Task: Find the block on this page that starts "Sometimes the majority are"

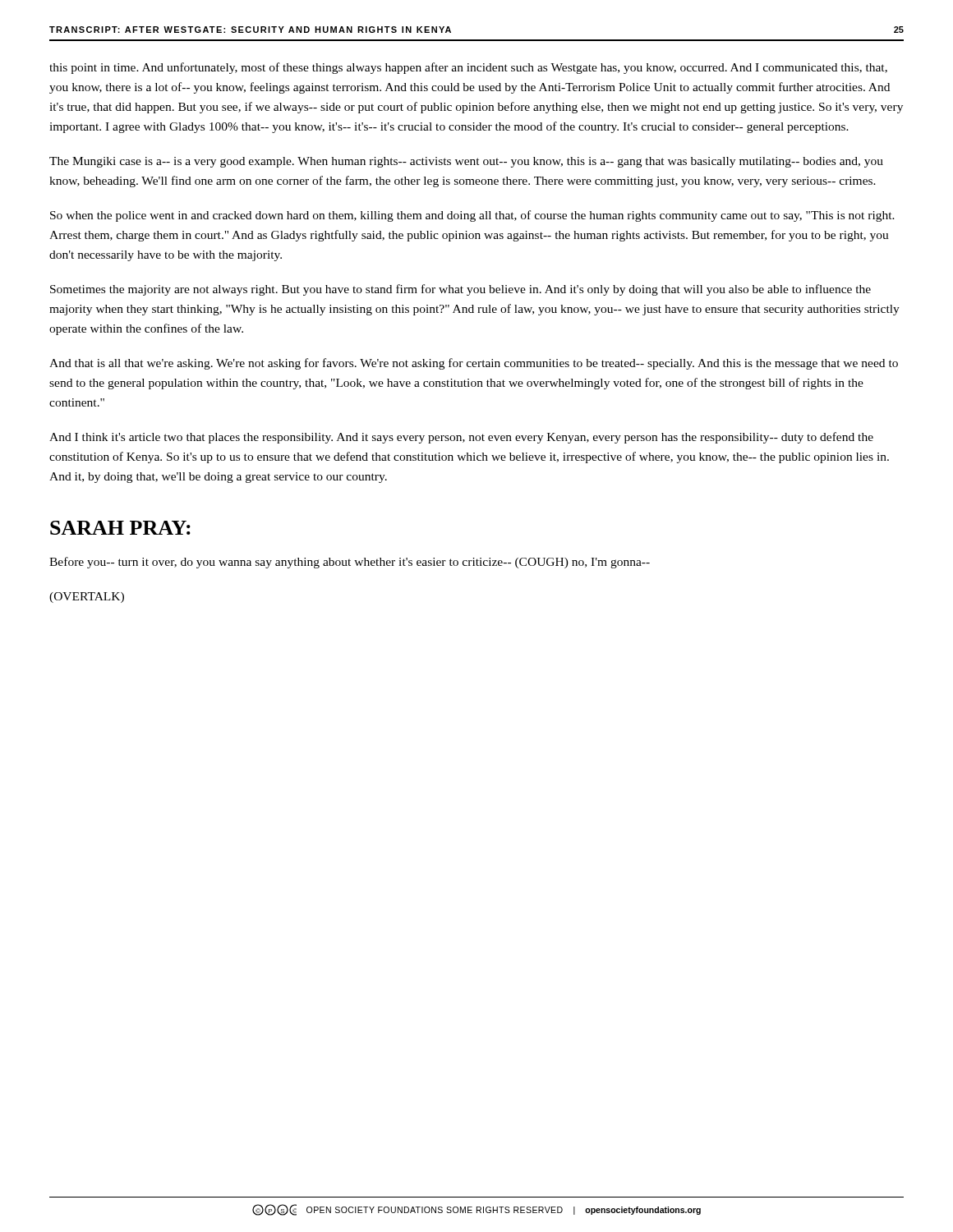Action: coord(474,309)
